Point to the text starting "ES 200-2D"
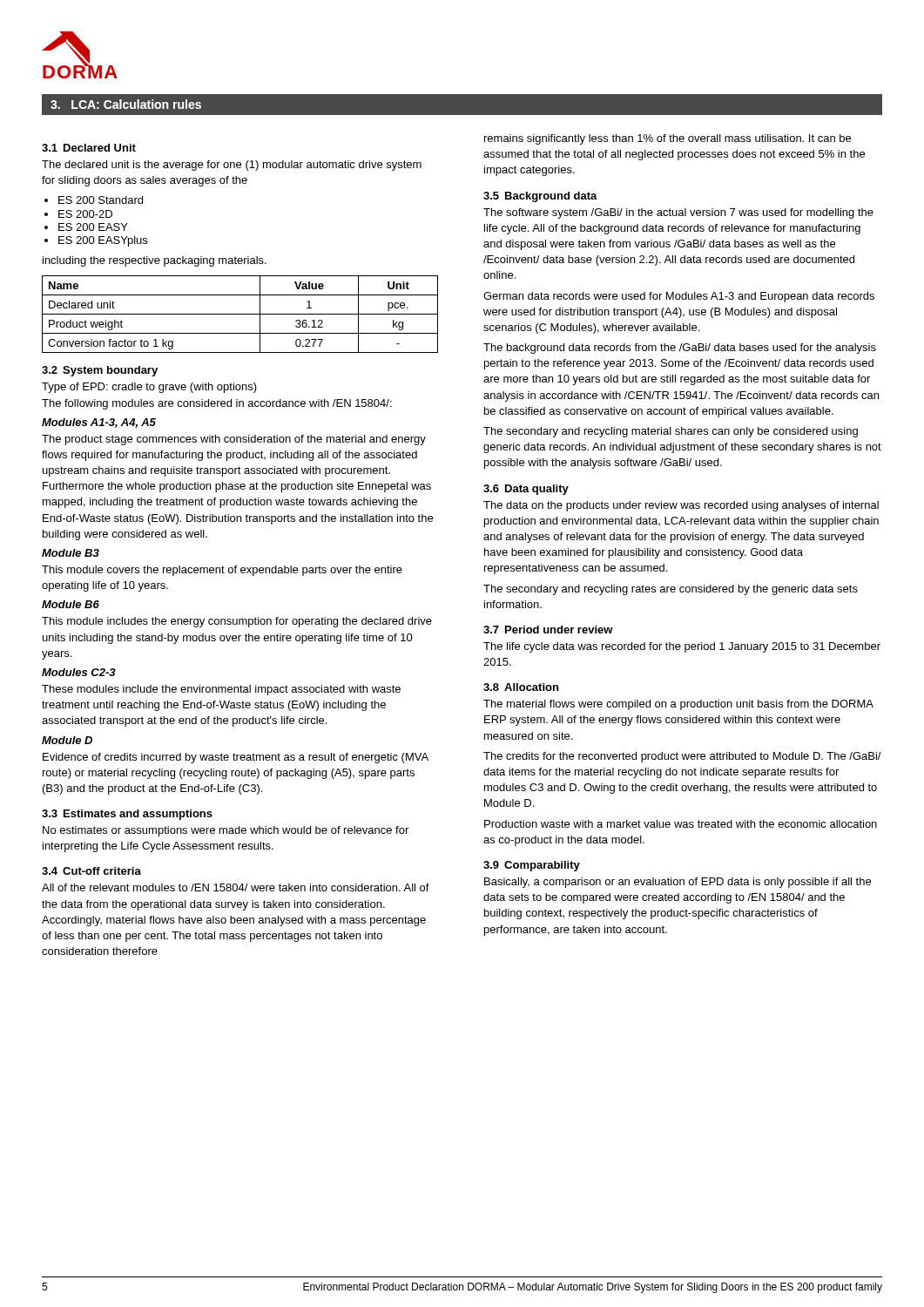The image size is (924, 1307). click(85, 214)
